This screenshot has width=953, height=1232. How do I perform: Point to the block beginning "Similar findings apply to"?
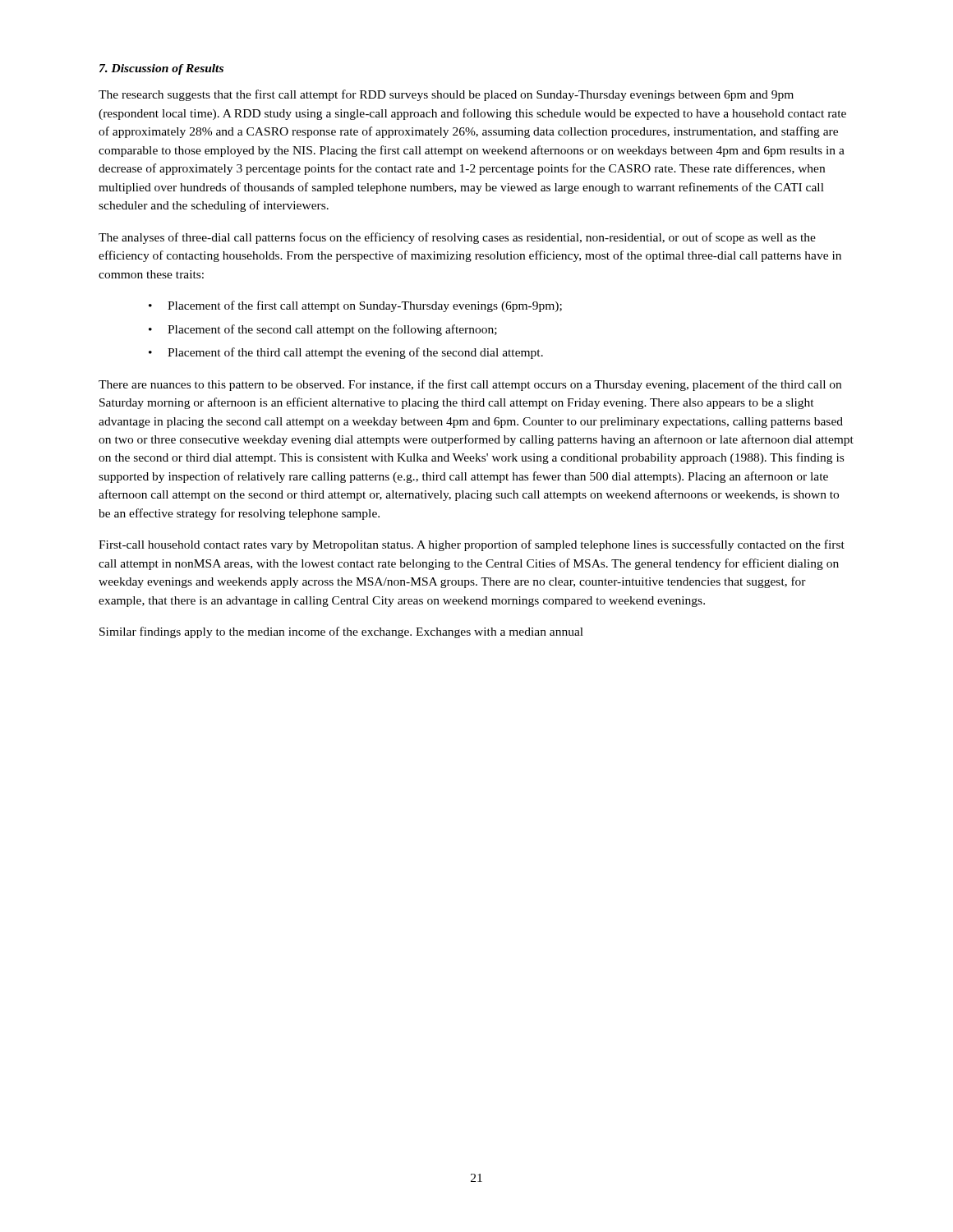coord(341,631)
